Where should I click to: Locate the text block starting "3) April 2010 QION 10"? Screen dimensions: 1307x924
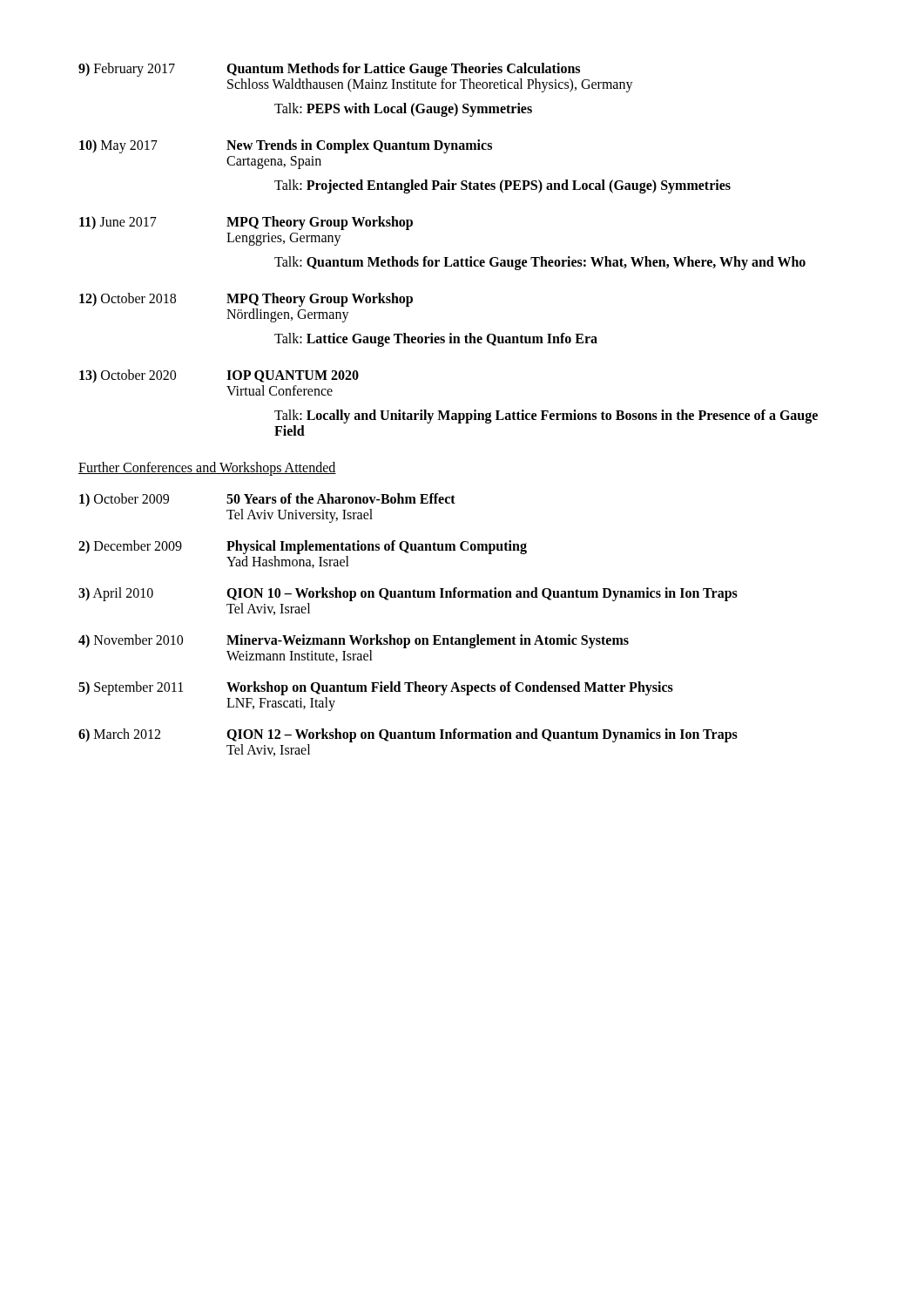462,601
